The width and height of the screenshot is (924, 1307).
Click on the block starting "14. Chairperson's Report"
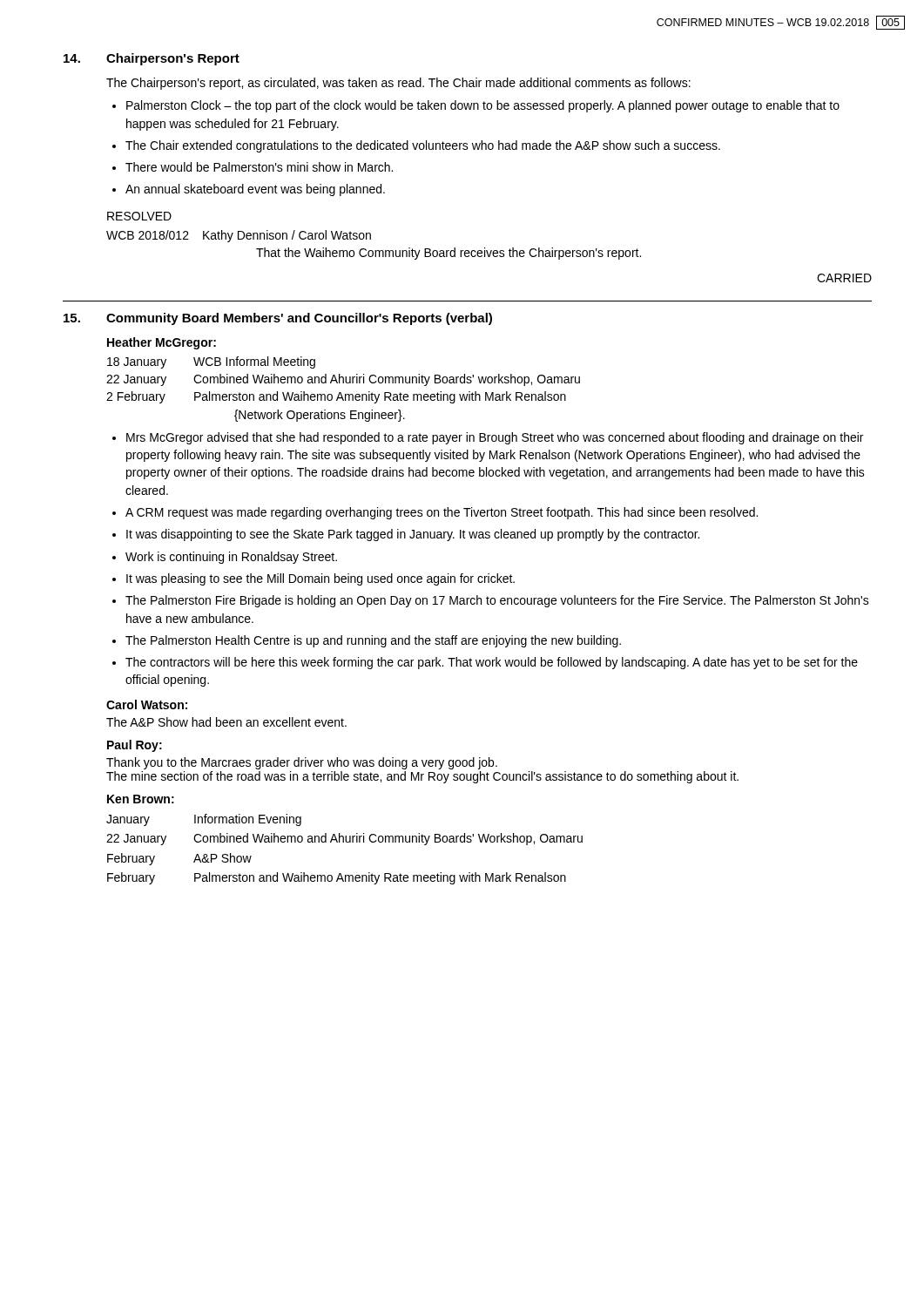(151, 58)
